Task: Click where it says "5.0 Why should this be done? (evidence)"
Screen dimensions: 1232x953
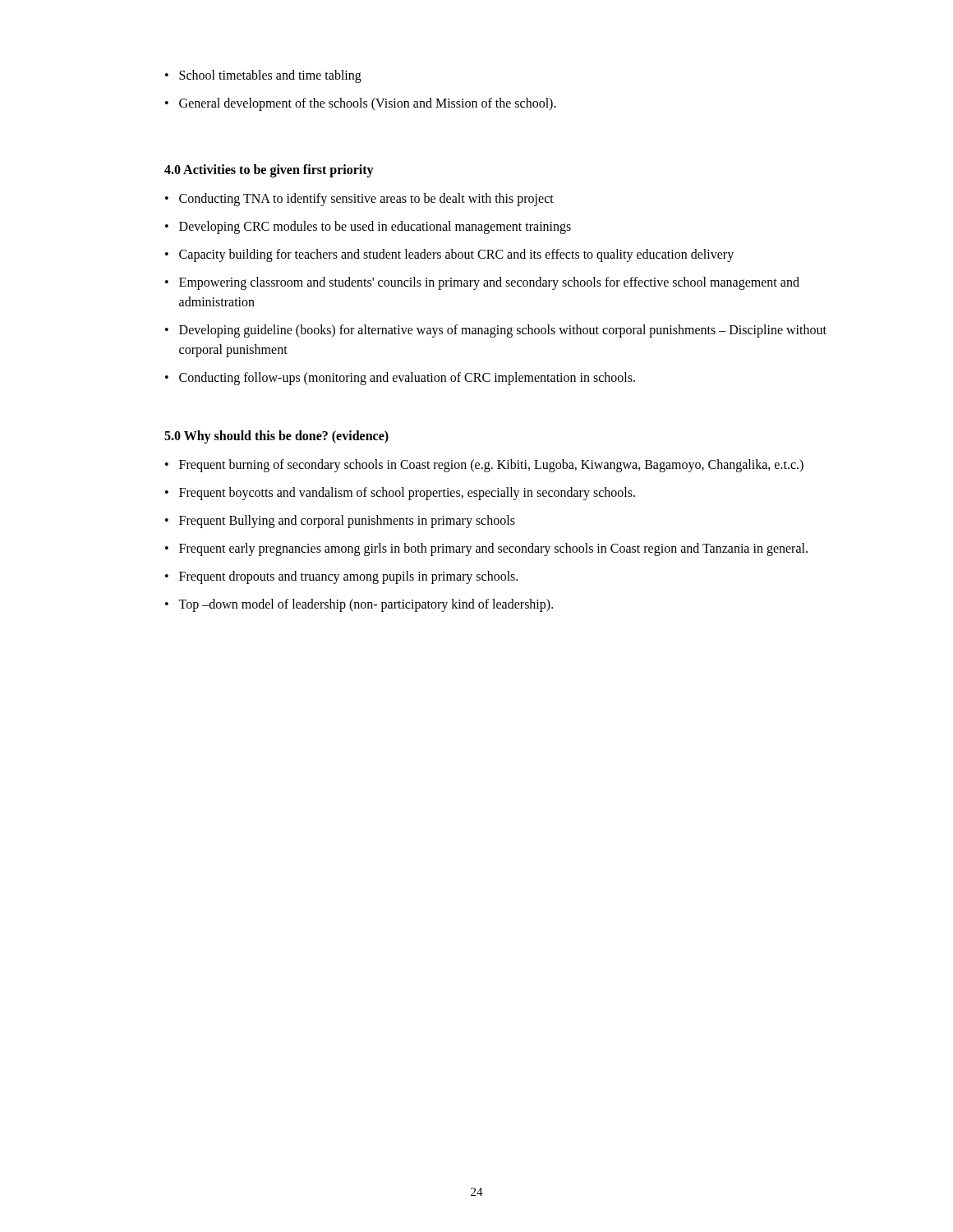Action: click(x=276, y=436)
